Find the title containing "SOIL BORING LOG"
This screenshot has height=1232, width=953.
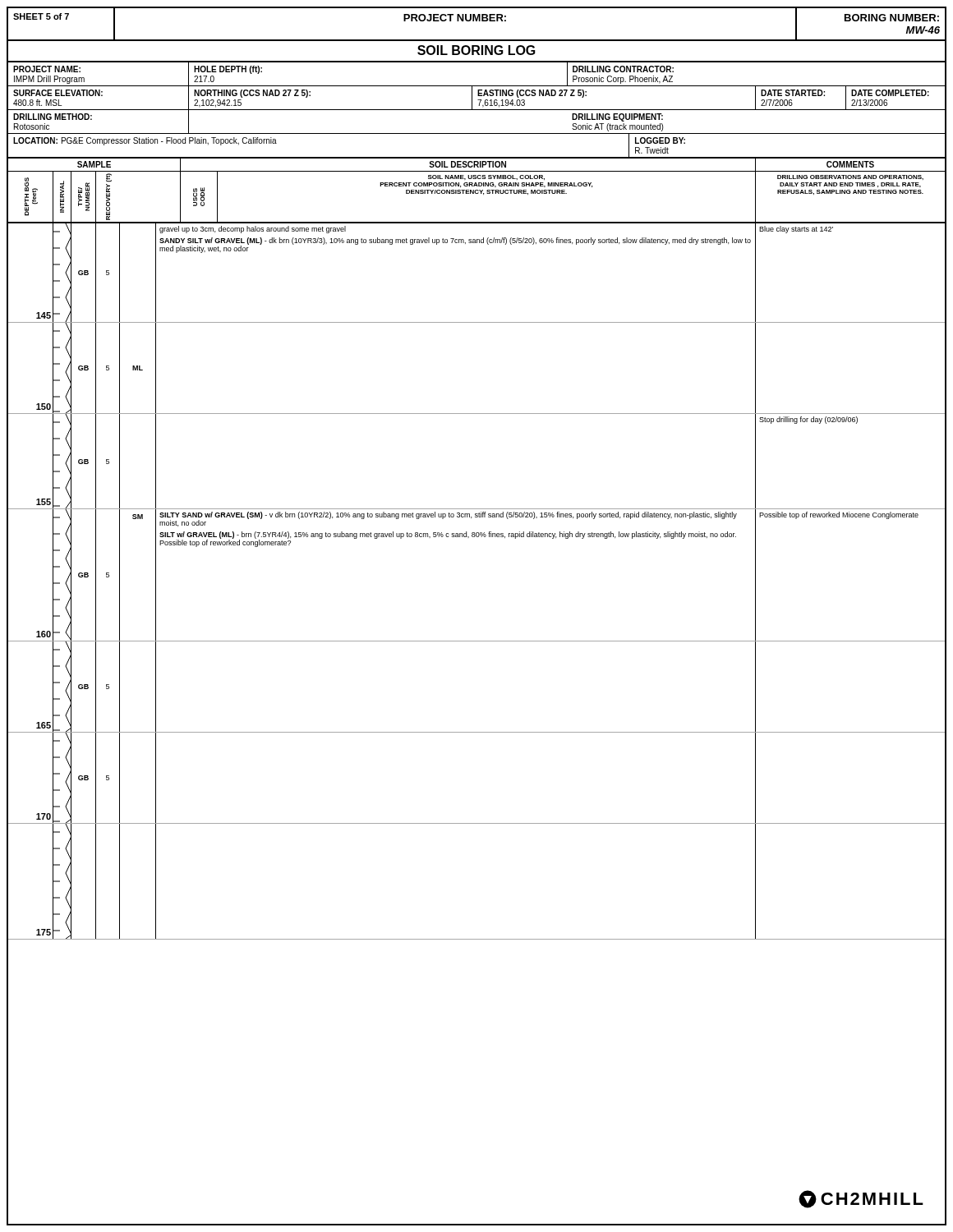click(476, 51)
